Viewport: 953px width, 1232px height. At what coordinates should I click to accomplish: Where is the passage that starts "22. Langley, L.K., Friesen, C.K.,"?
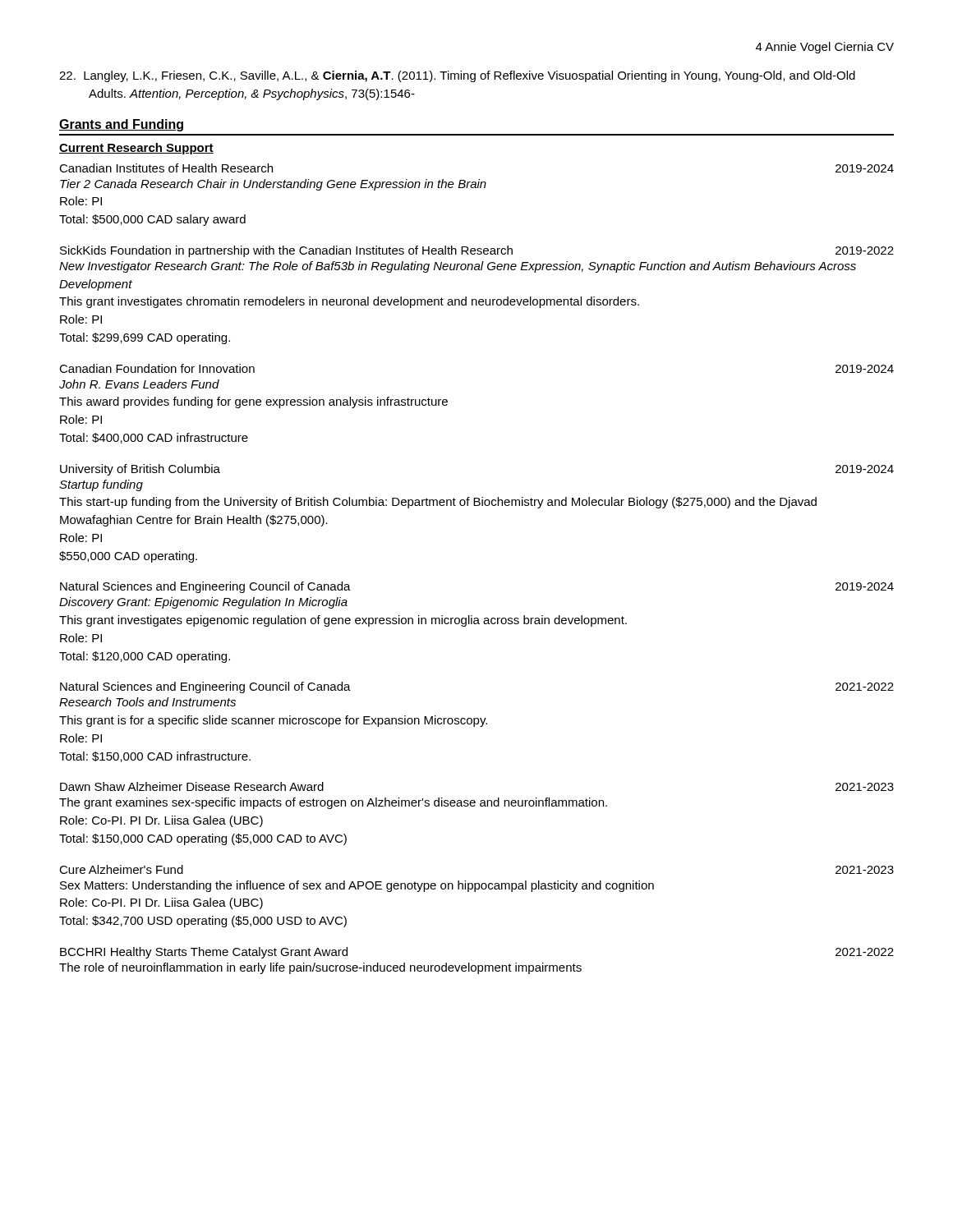point(457,84)
